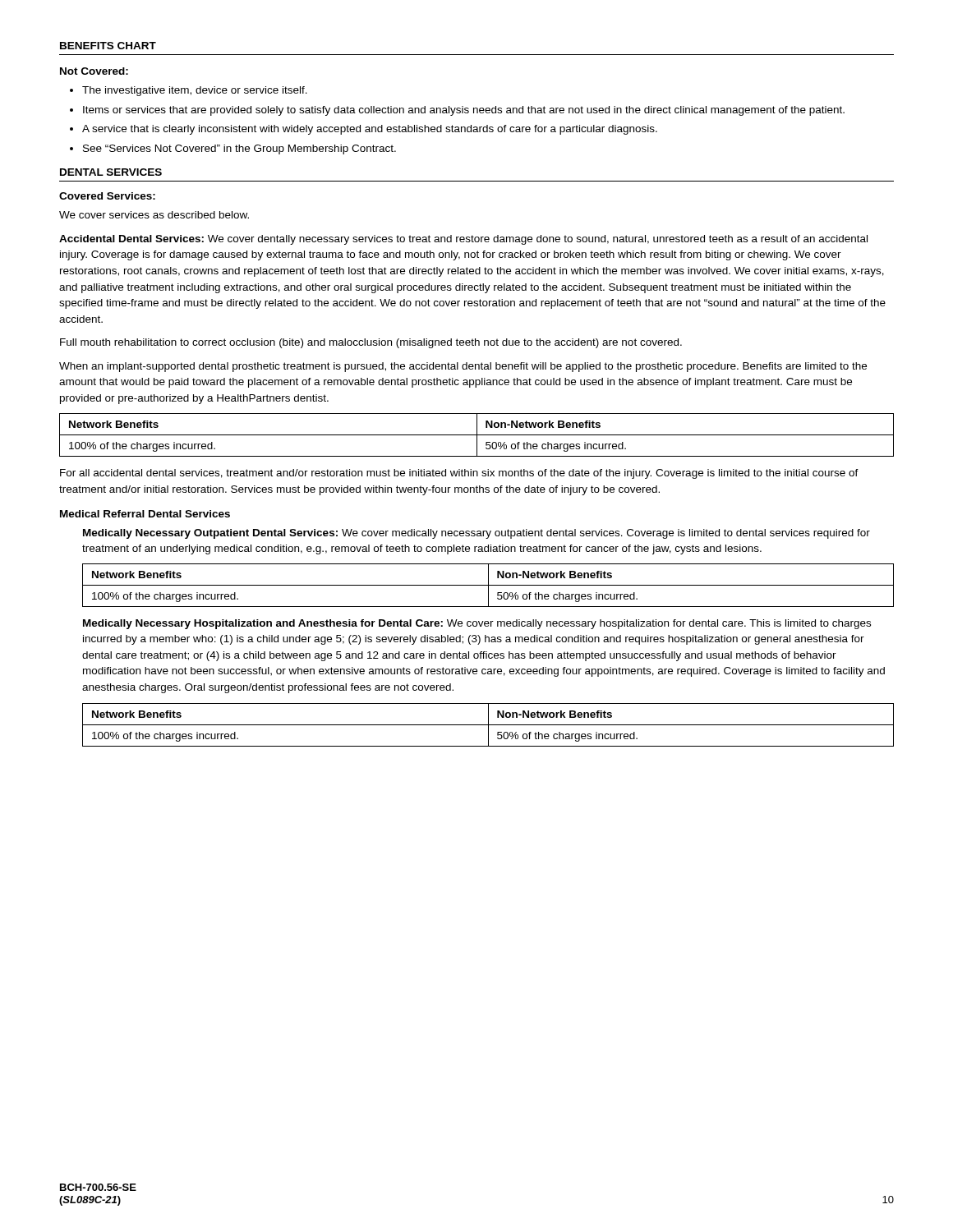
Task: Click on the text block starting "We cover services as described below."
Action: (x=155, y=215)
